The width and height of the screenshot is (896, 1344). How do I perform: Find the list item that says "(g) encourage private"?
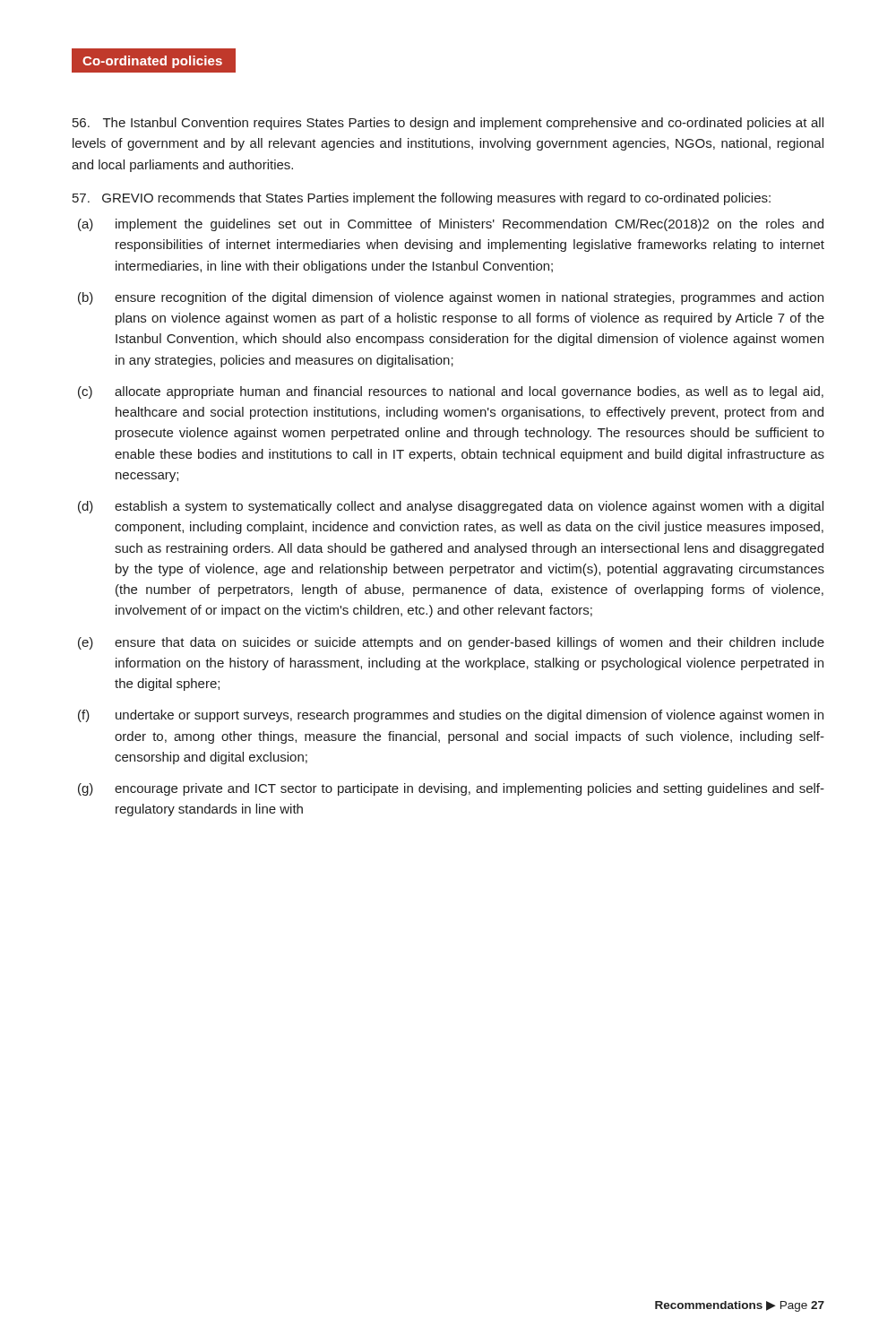[448, 799]
